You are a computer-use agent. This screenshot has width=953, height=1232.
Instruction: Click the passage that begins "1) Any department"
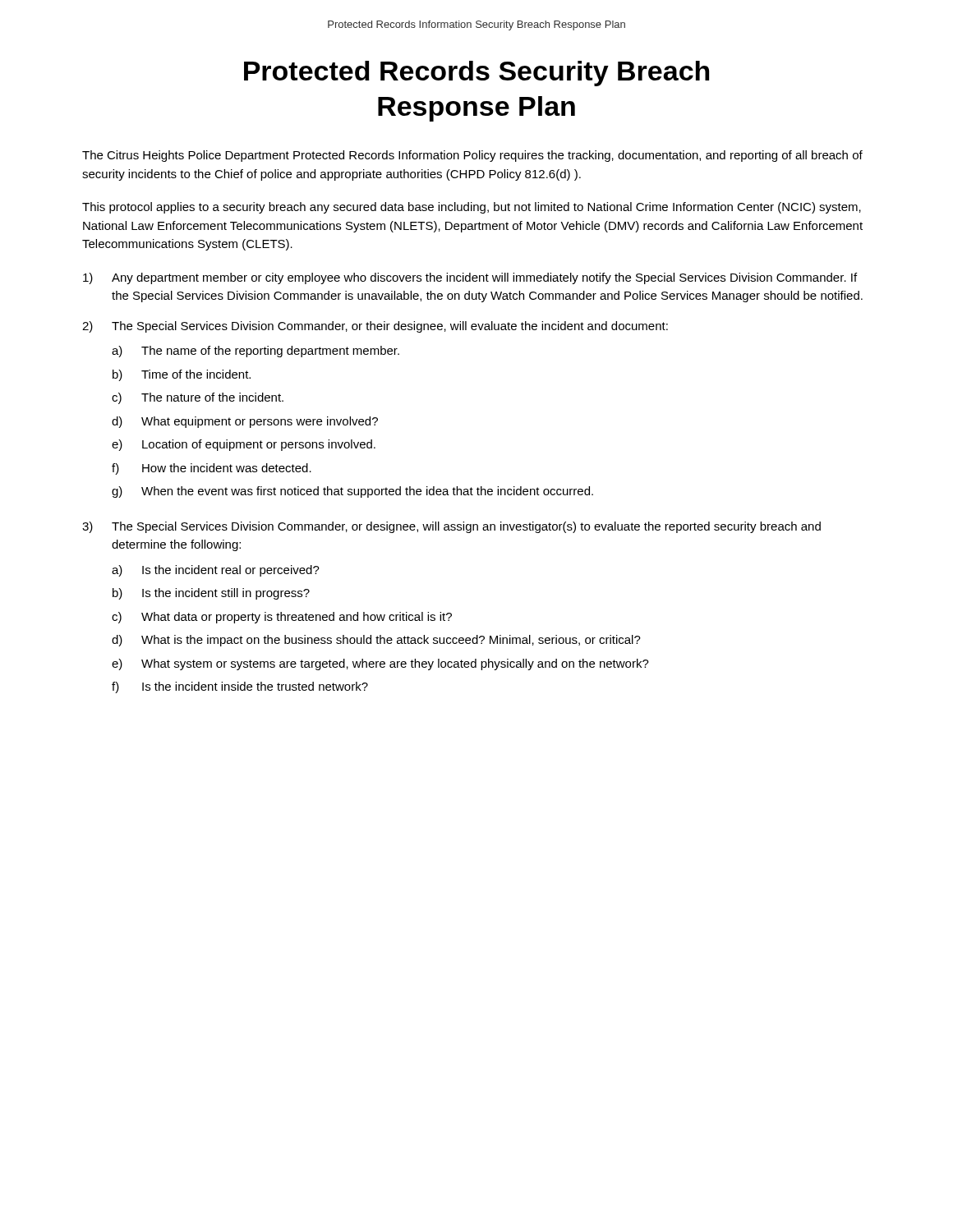476,287
